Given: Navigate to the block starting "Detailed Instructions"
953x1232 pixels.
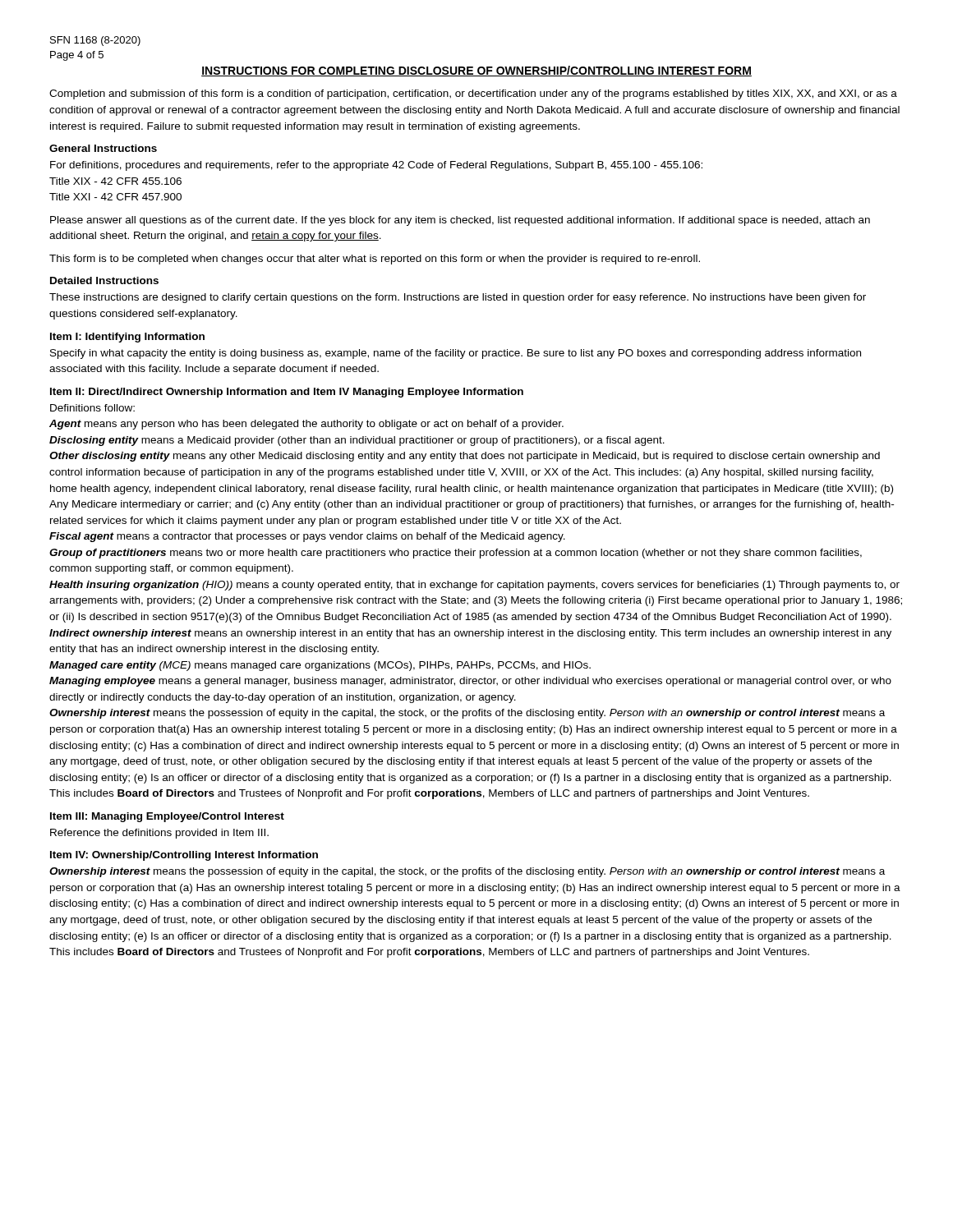Looking at the screenshot, I should click(x=104, y=281).
